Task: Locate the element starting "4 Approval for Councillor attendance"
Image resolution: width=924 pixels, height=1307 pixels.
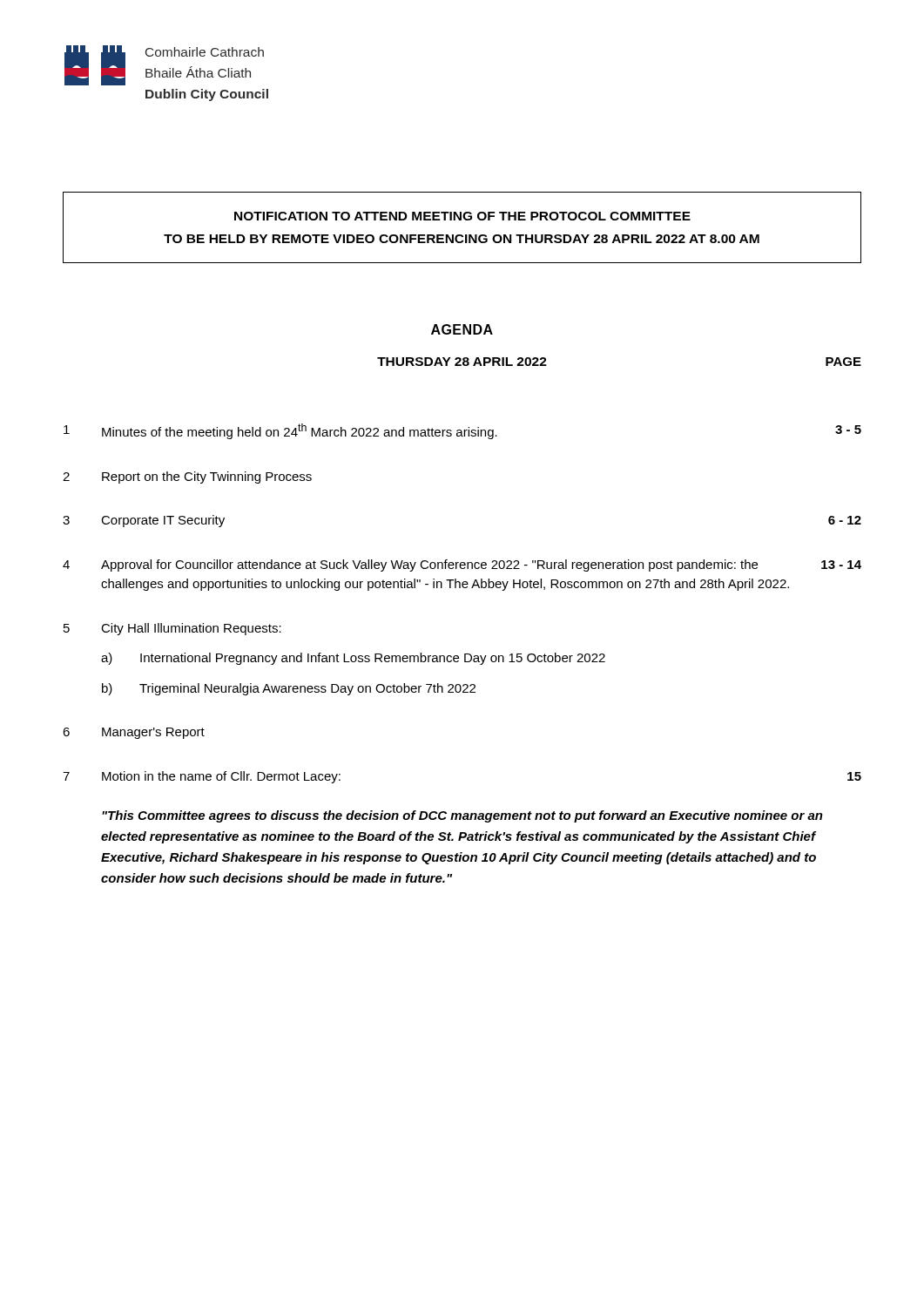Action: [x=462, y=574]
